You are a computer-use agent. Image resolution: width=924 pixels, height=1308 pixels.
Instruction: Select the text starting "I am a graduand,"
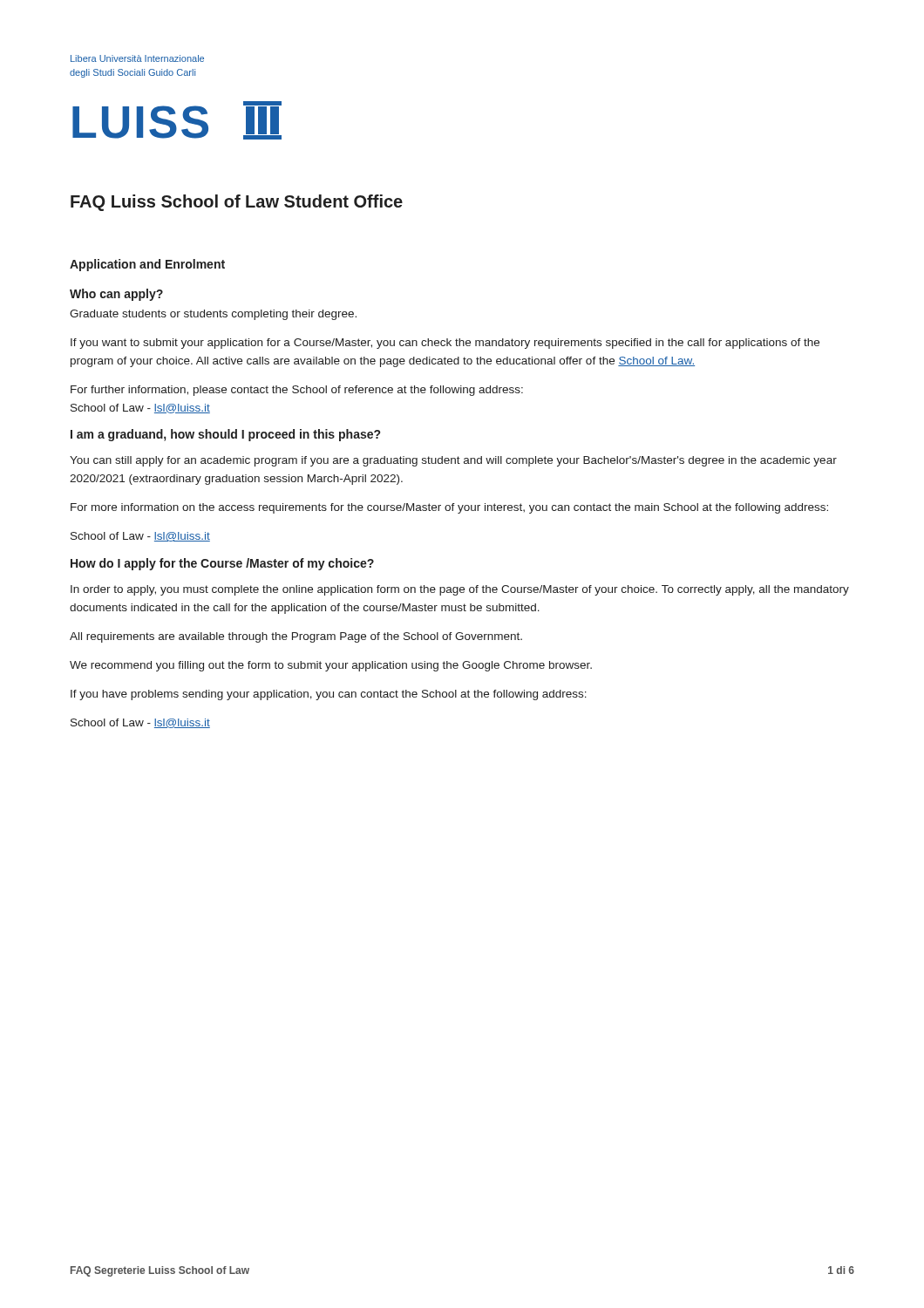[225, 435]
